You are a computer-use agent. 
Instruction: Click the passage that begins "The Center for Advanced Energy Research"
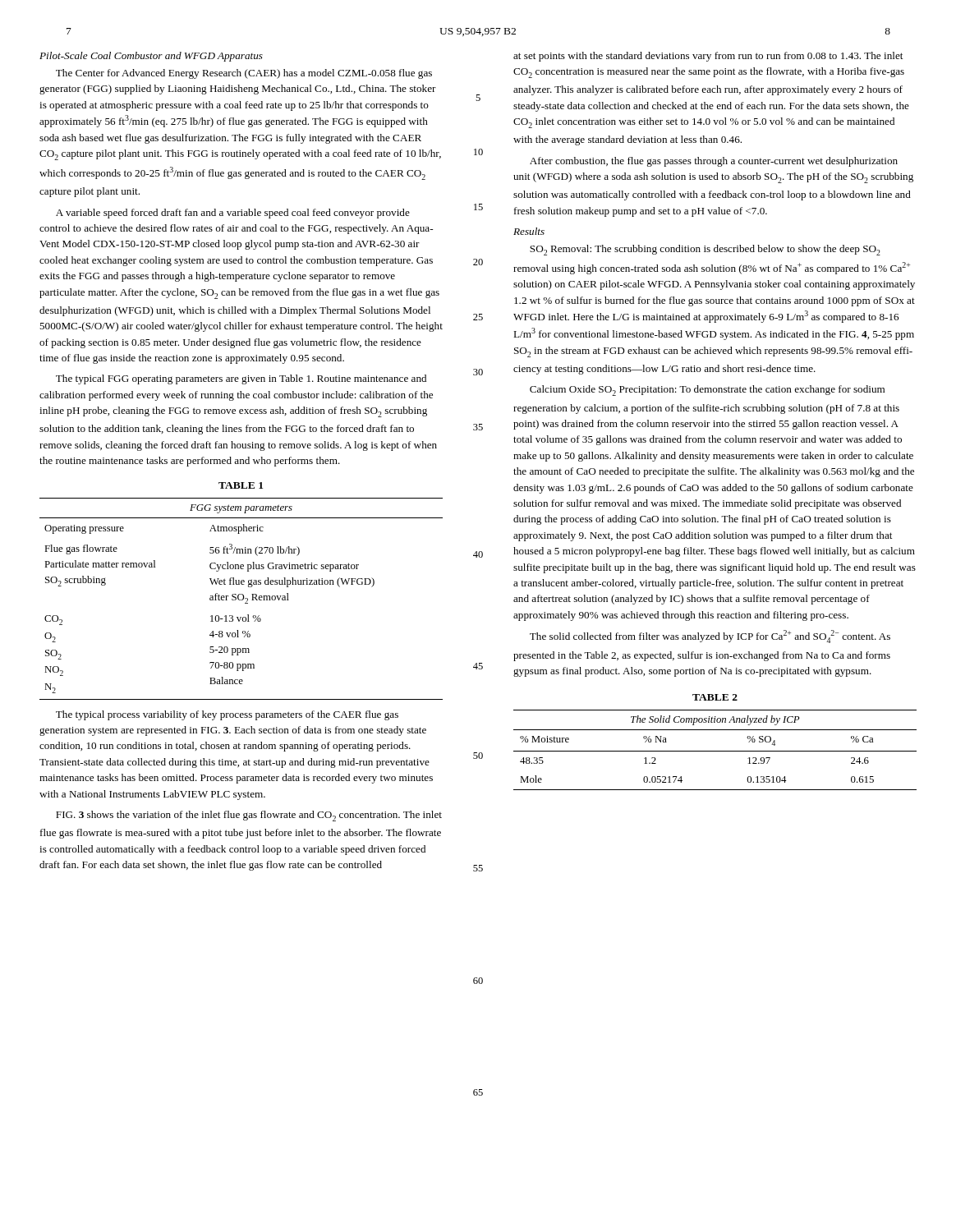point(241,132)
